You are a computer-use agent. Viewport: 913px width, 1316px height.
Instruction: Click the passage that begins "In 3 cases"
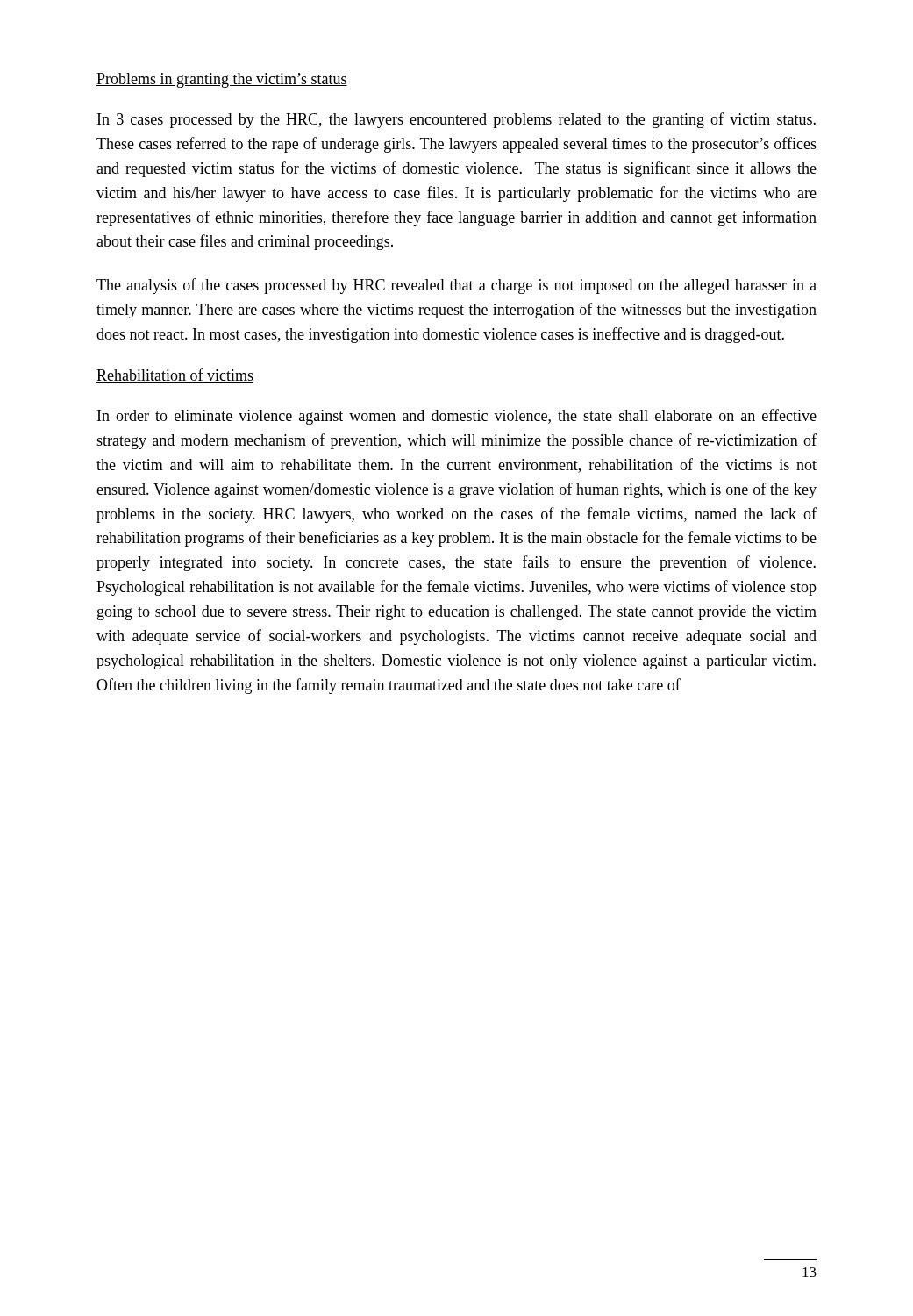click(456, 180)
